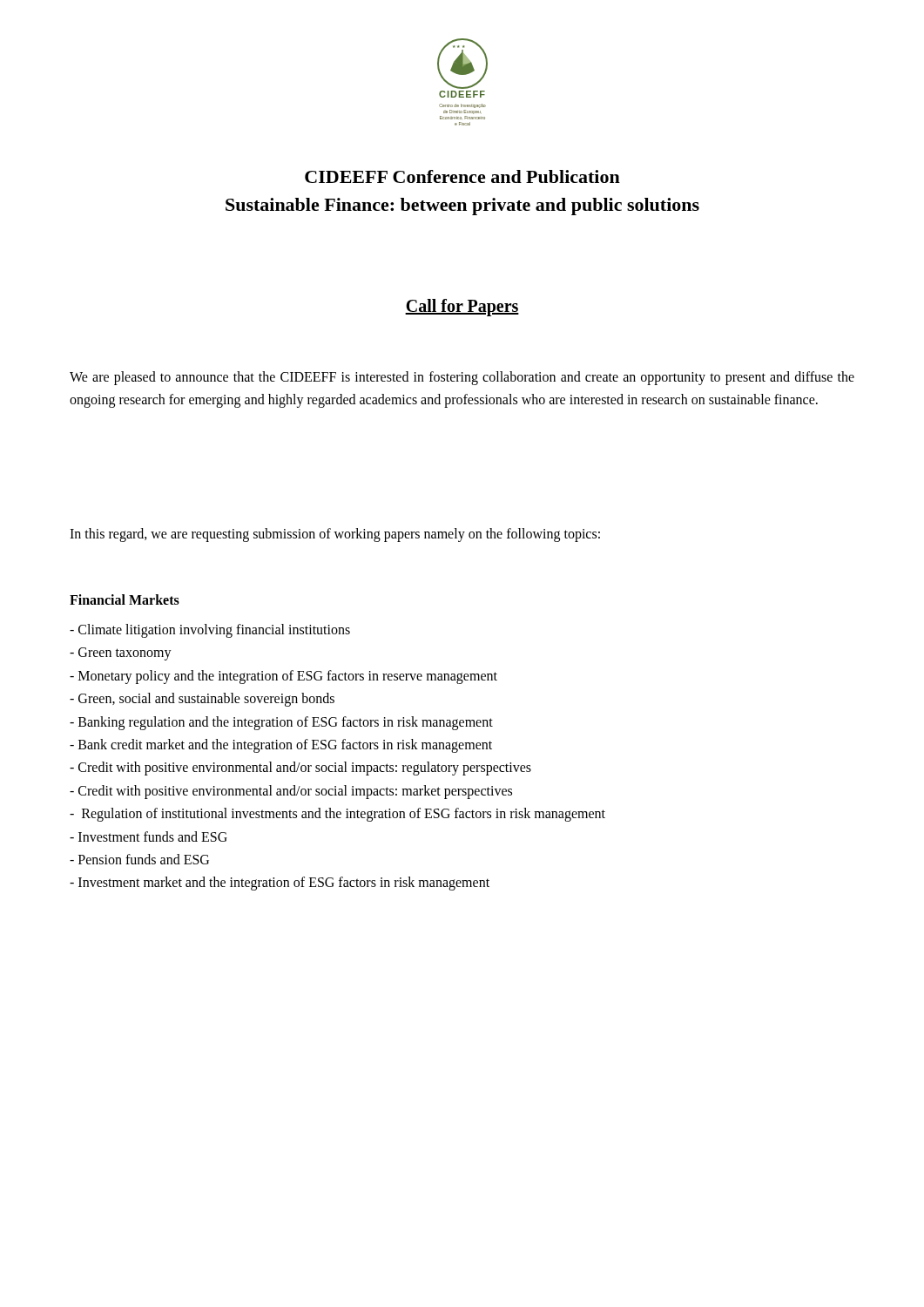Select the text block starting "Monetary policy and the integration of ESG factors"
Viewport: 924px width, 1307px height.
pos(283,676)
